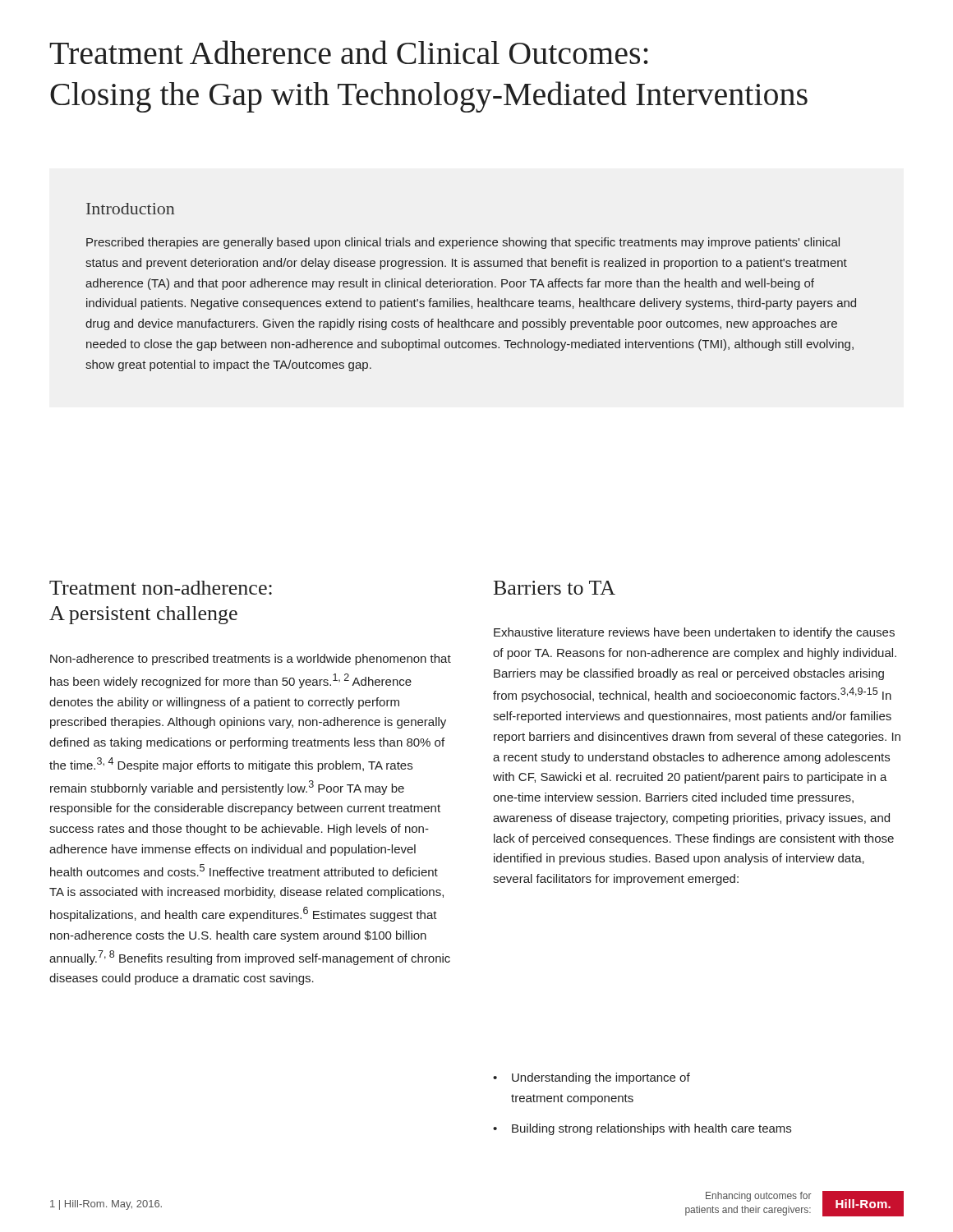Navigate to the region starting "• Understanding the importance oftreatment components"
This screenshot has width=953, height=1232.
tap(591, 1088)
